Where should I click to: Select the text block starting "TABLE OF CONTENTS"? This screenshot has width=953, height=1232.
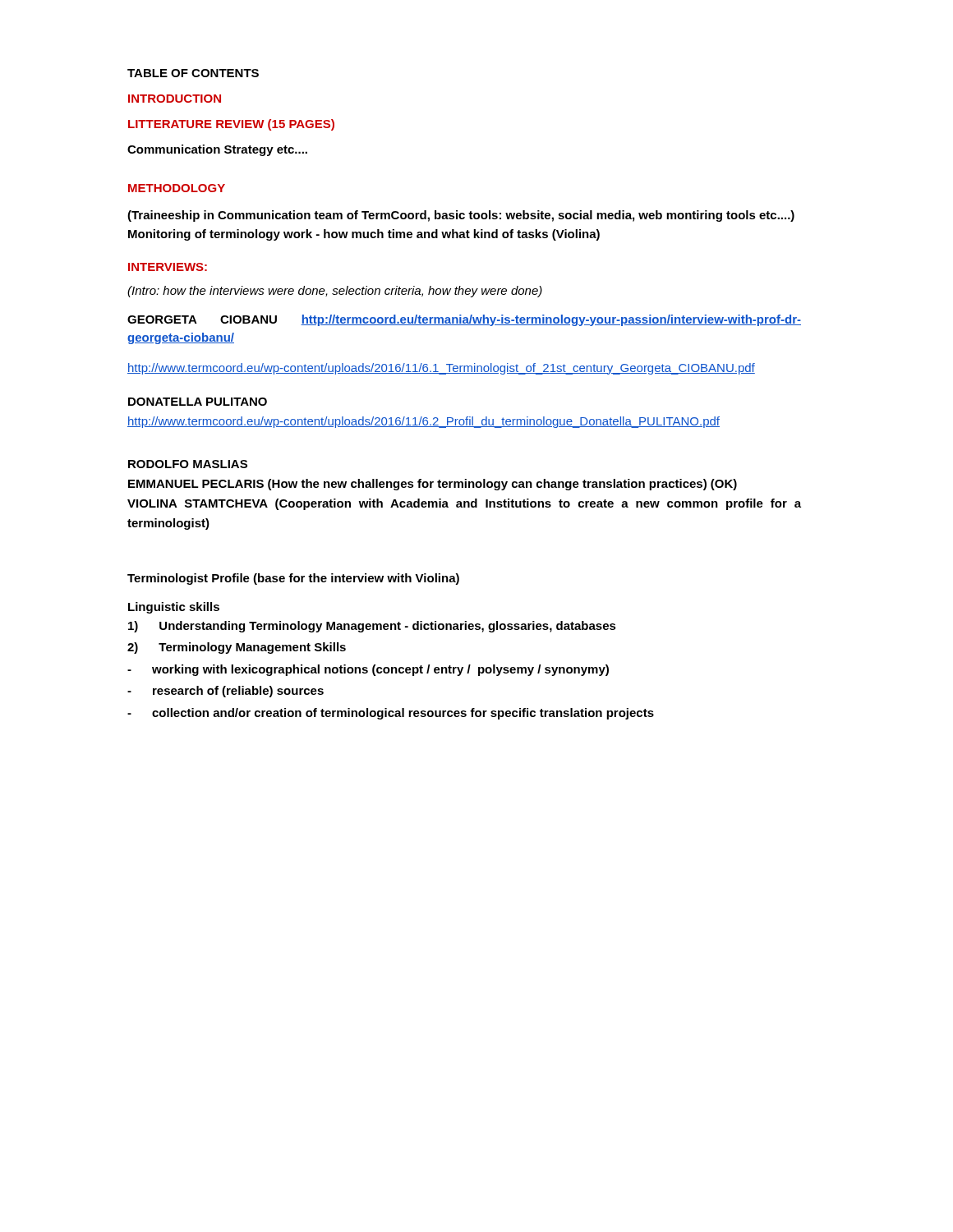[193, 73]
